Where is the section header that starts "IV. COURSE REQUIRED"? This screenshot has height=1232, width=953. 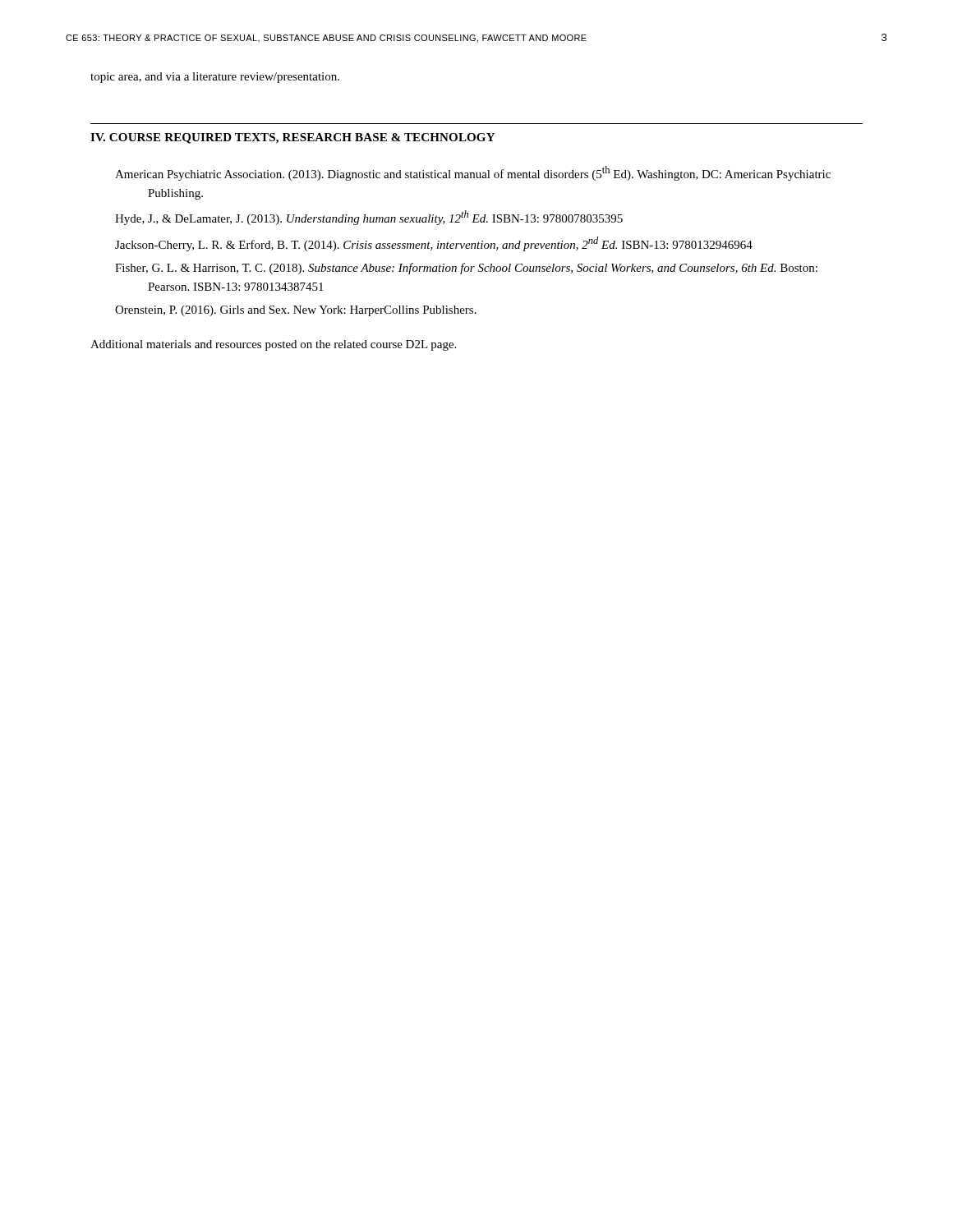click(x=293, y=137)
